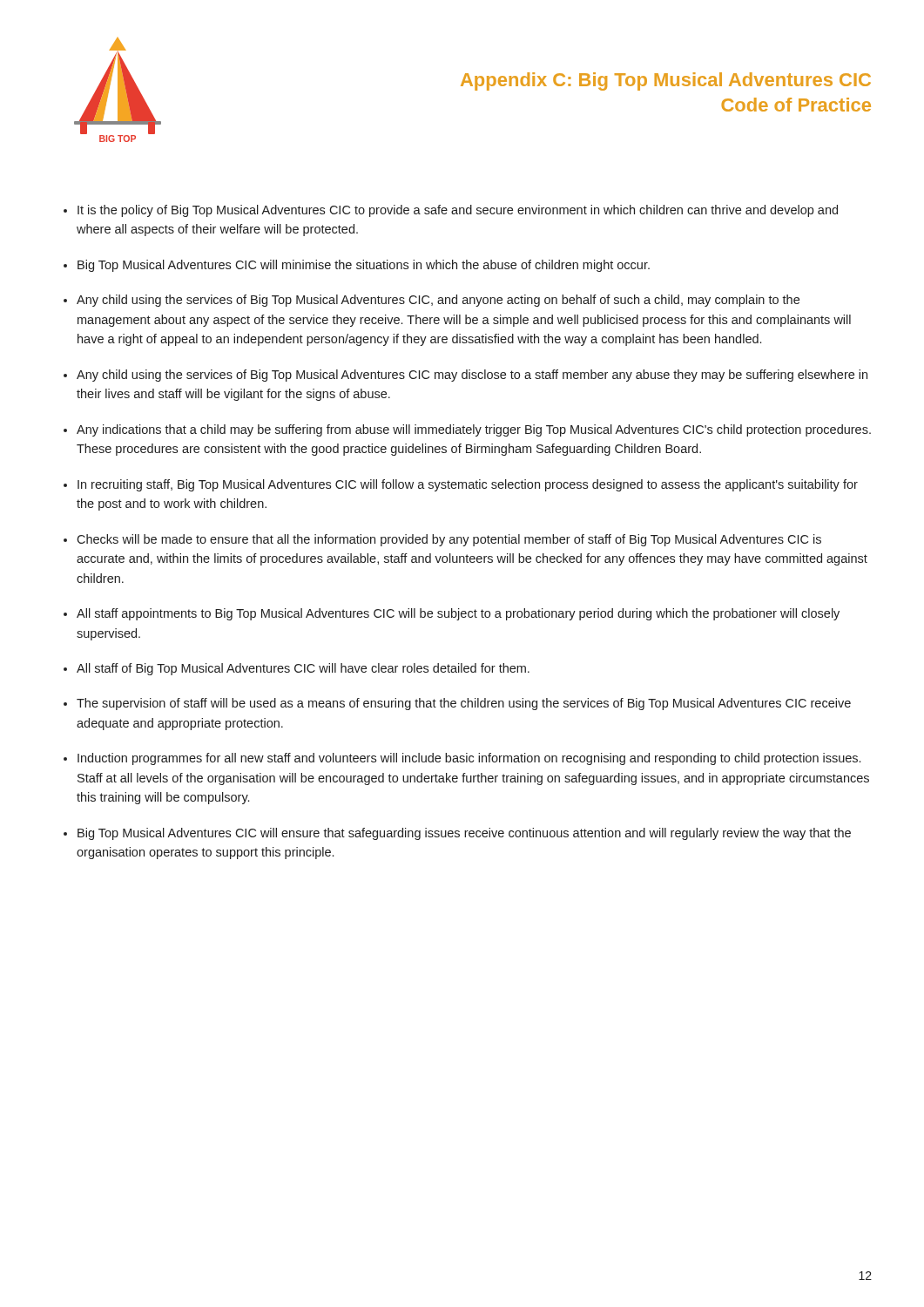
Task: Find the logo
Action: pos(122,93)
